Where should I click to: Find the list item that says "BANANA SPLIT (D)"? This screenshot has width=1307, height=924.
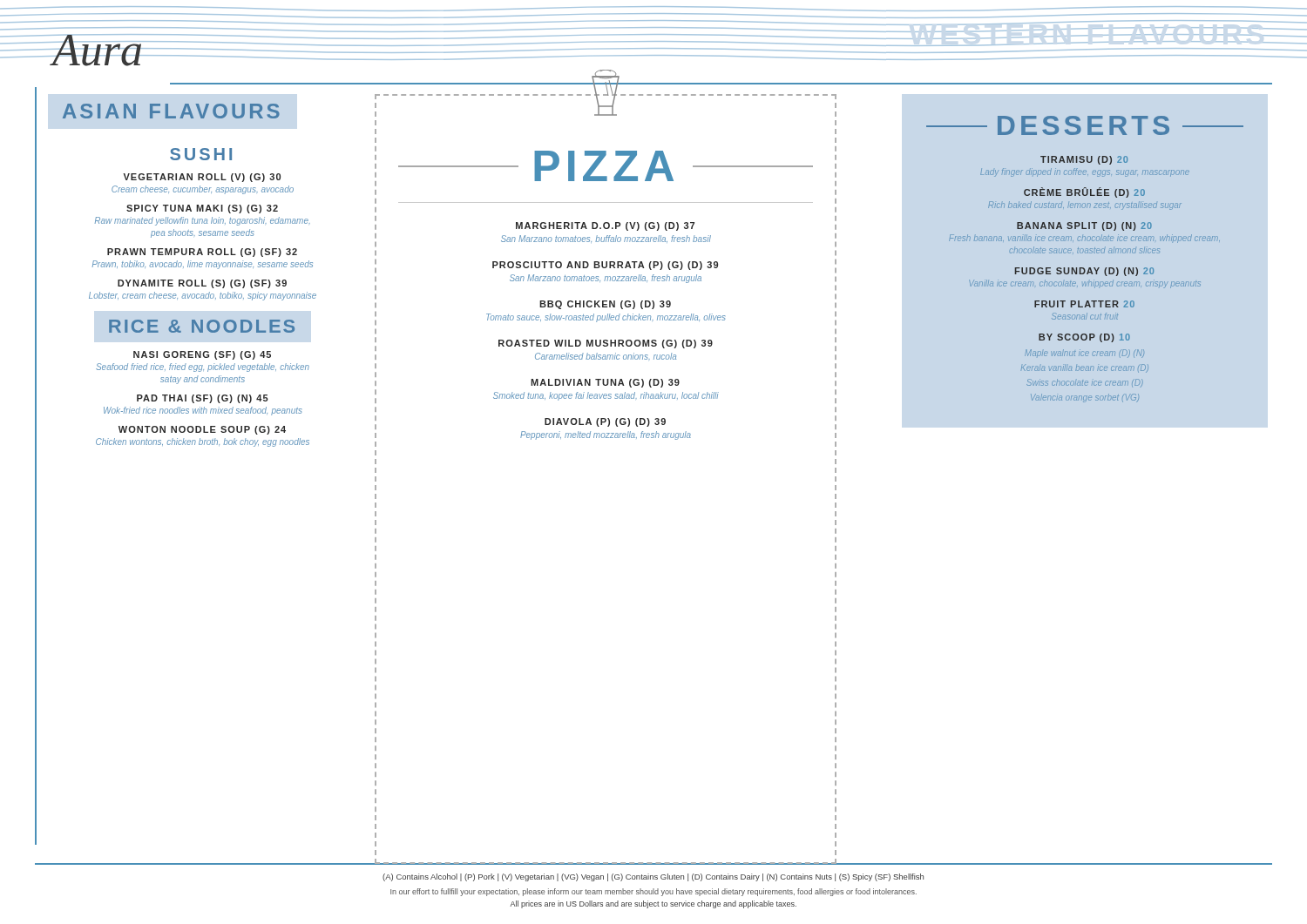tap(1085, 239)
